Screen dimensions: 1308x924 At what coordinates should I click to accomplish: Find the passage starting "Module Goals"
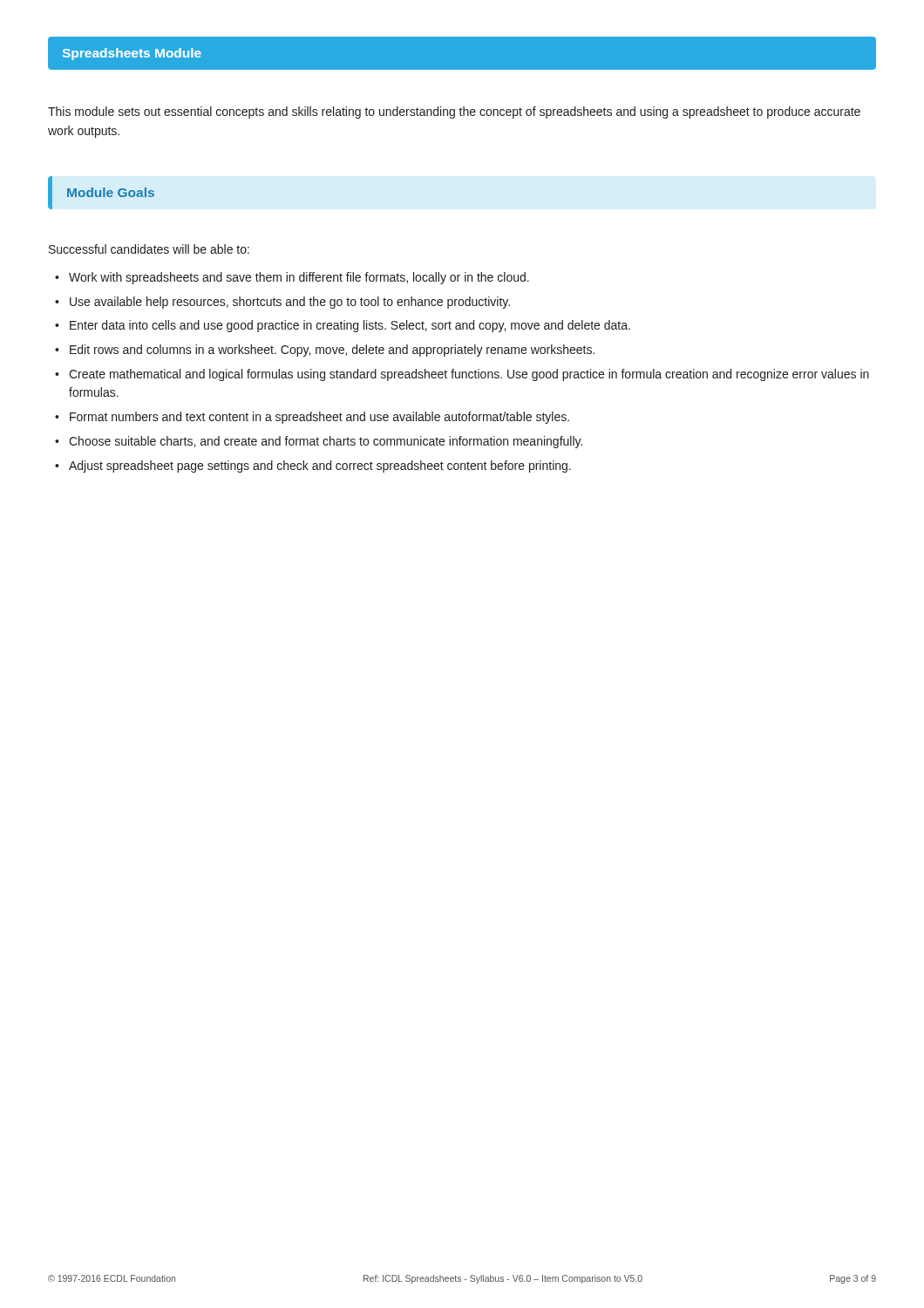coord(111,192)
